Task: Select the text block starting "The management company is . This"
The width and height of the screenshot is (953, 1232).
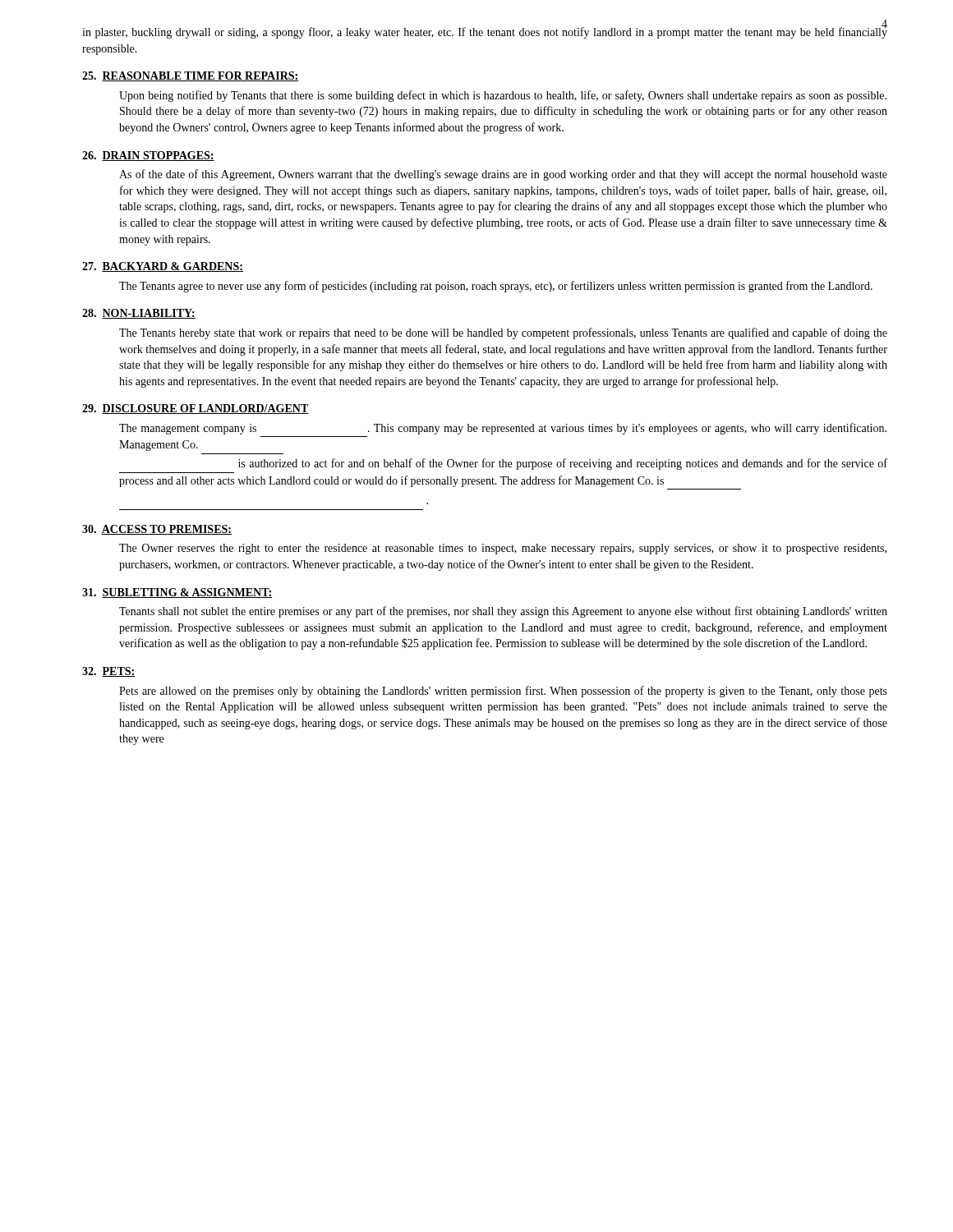Action: pyautogui.click(x=503, y=465)
